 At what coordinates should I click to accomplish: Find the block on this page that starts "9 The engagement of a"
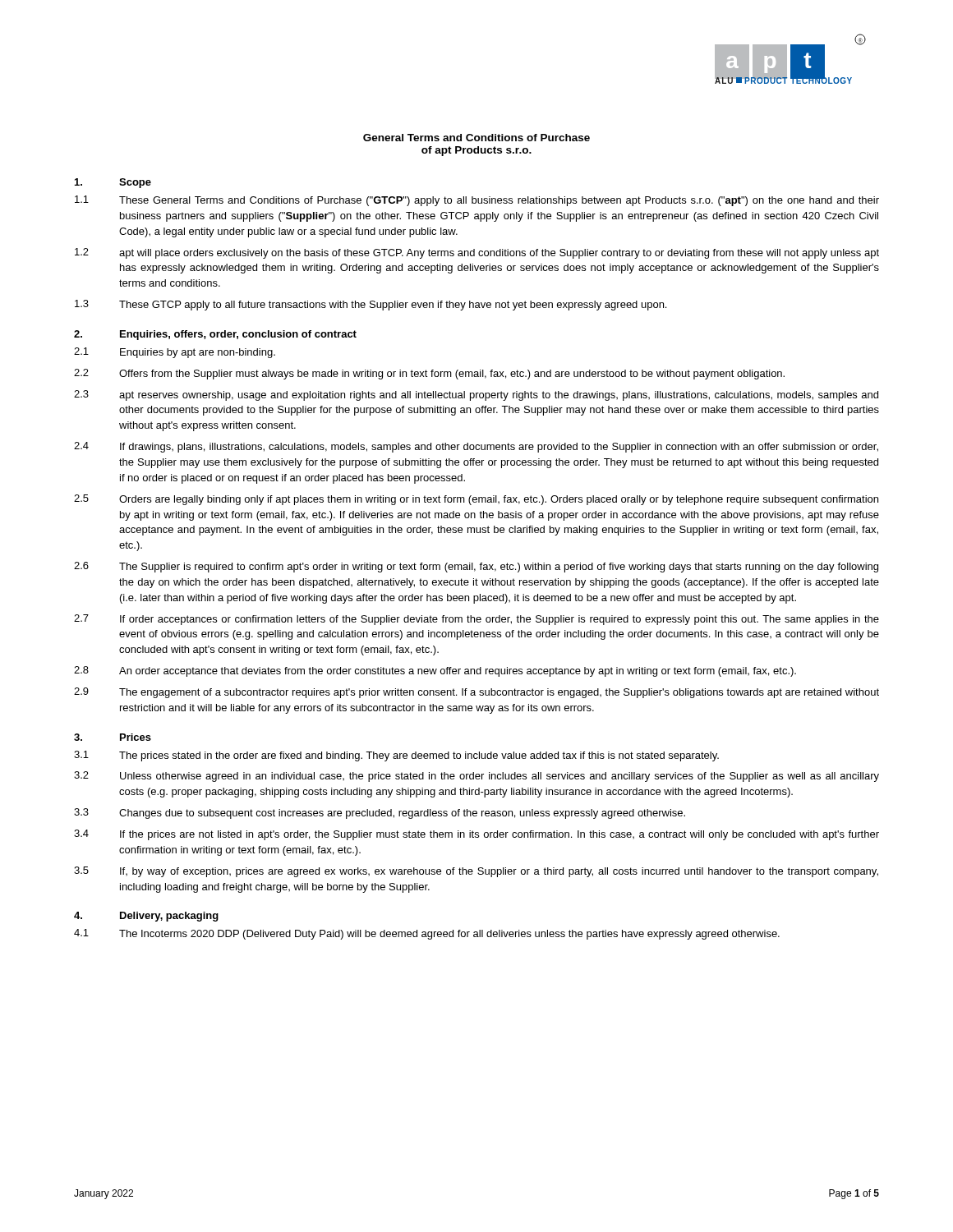(476, 700)
